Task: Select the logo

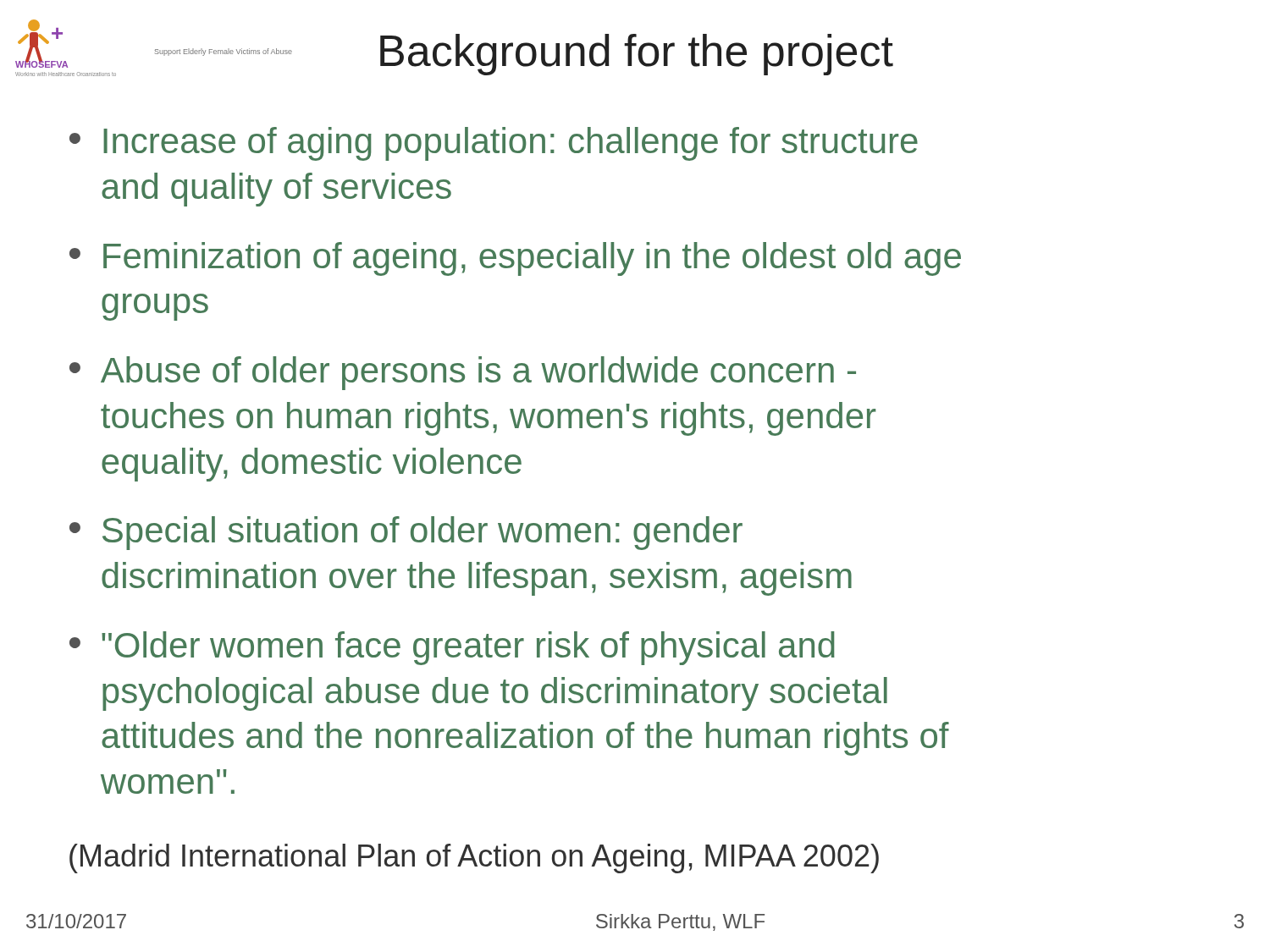Action: coord(154,46)
